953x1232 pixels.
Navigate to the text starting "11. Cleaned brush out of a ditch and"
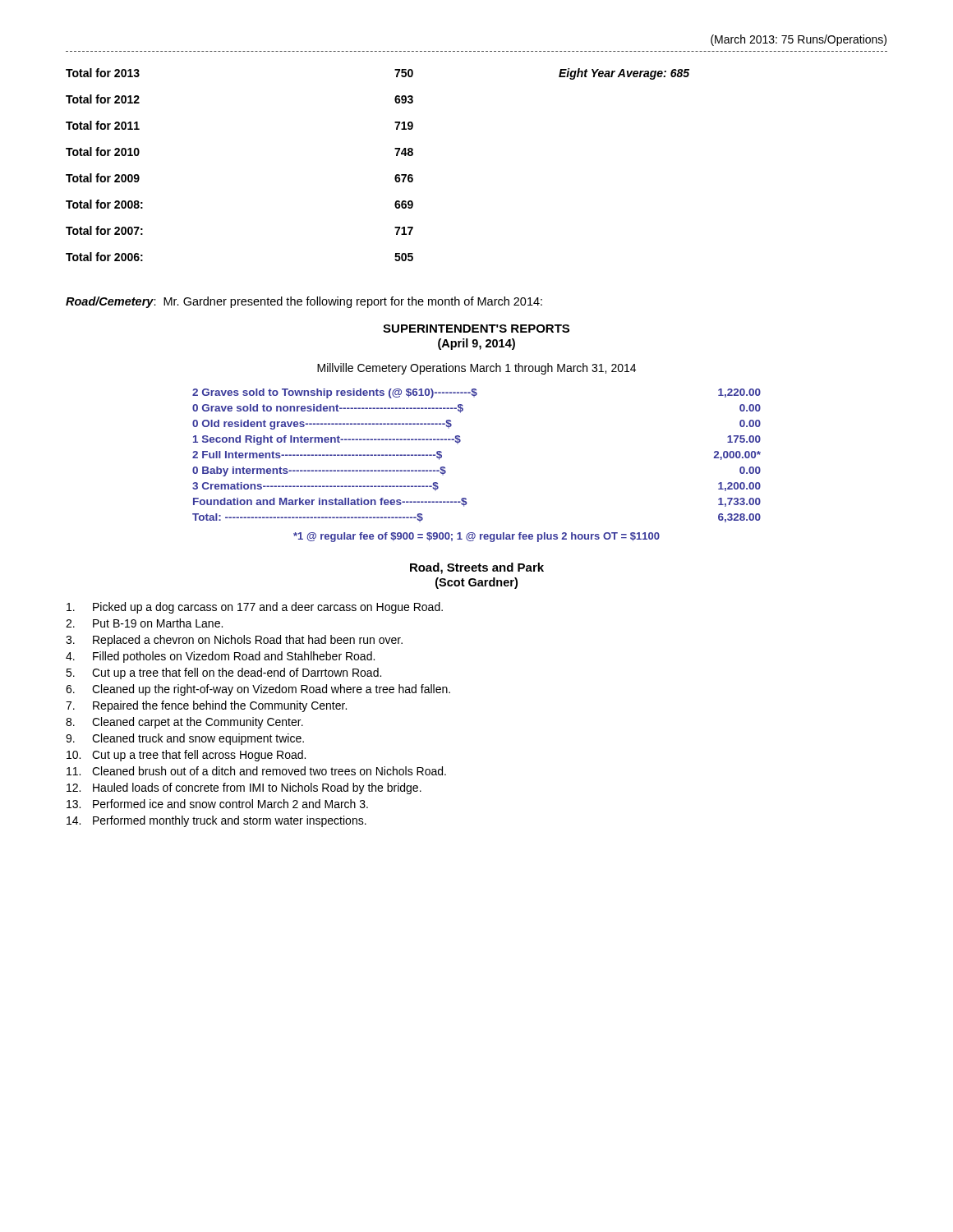tap(256, 771)
